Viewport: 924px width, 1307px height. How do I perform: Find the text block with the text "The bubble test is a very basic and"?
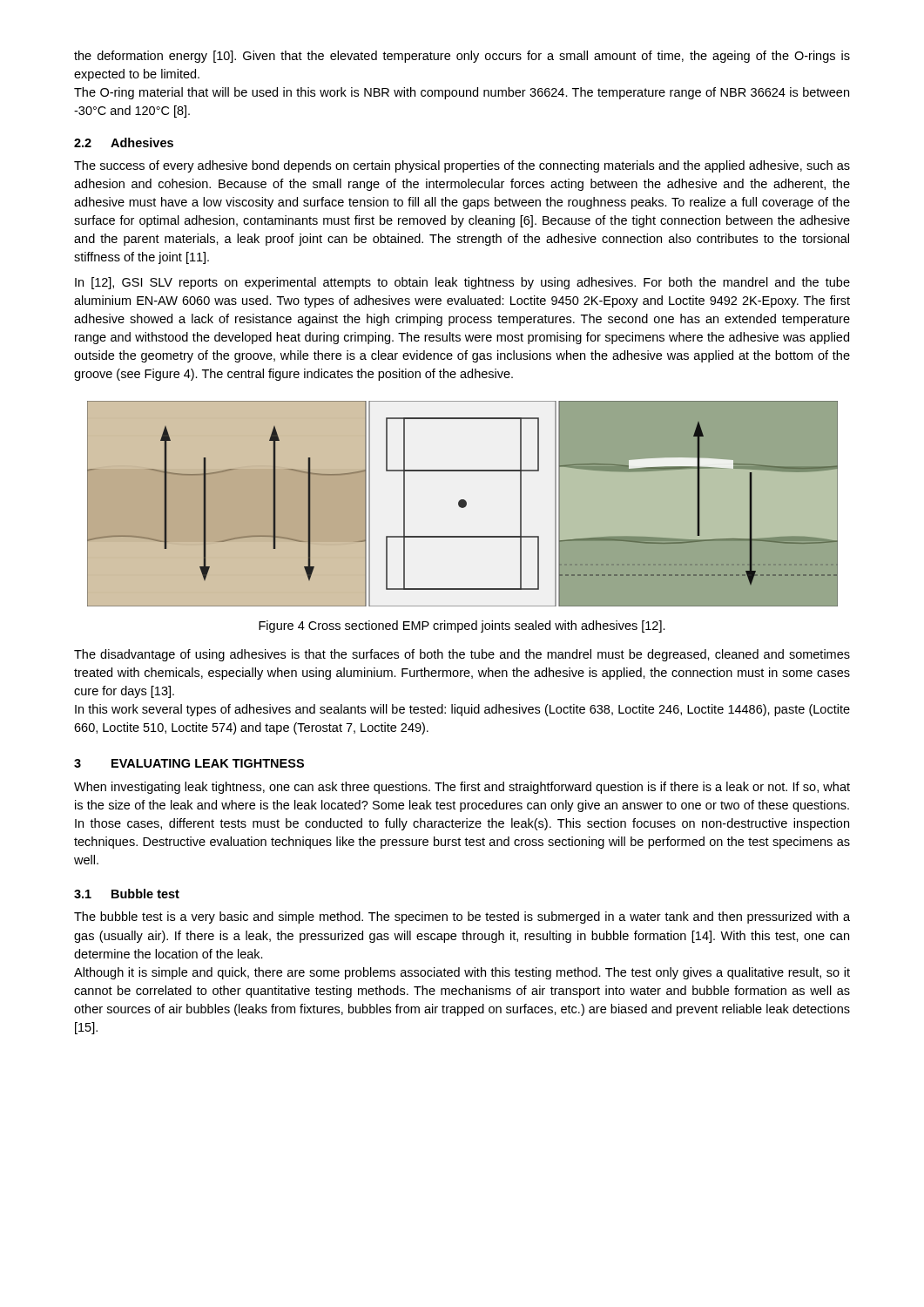point(462,972)
